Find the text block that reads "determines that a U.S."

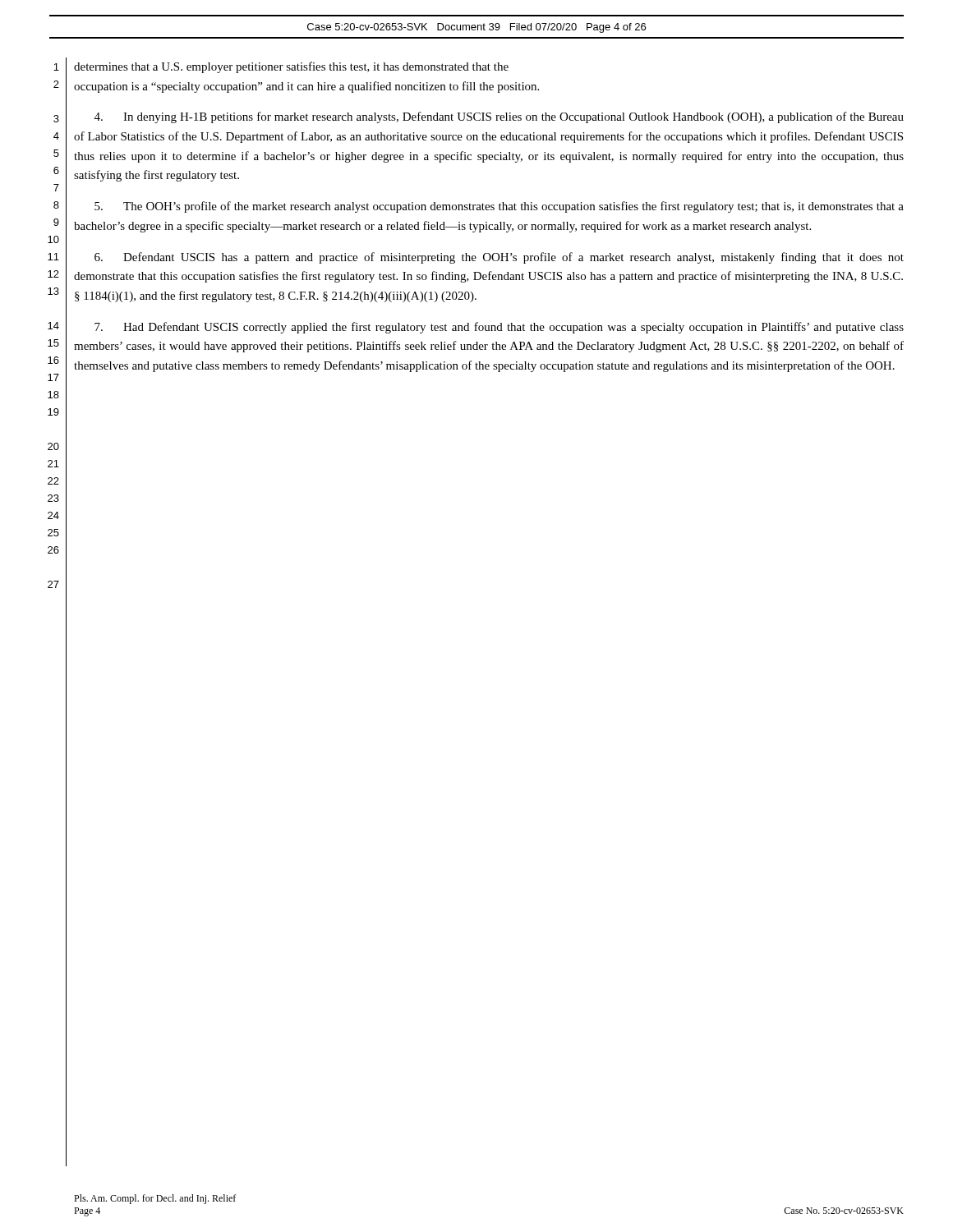[307, 76]
